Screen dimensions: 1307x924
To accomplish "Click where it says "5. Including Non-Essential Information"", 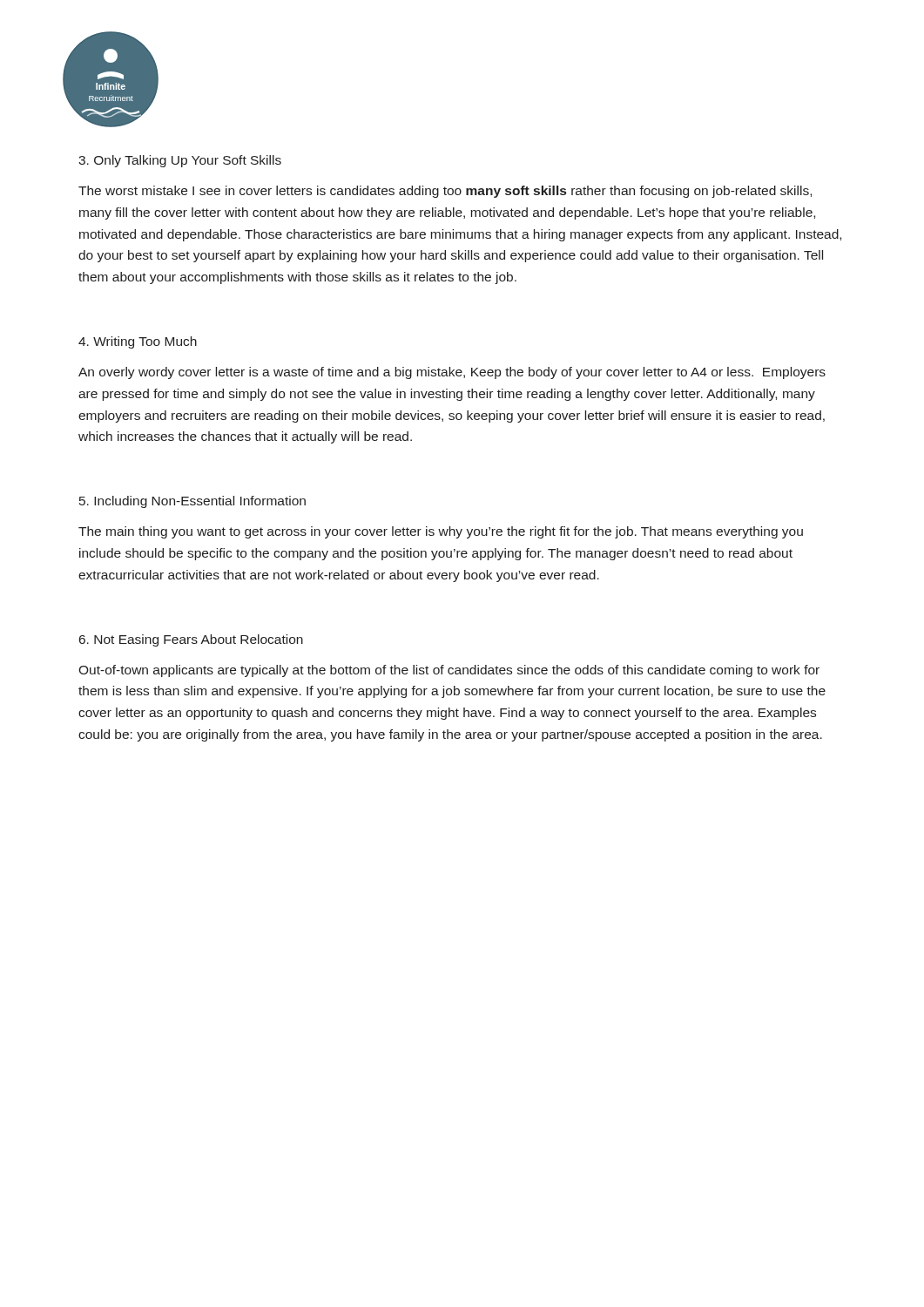I will click(192, 501).
